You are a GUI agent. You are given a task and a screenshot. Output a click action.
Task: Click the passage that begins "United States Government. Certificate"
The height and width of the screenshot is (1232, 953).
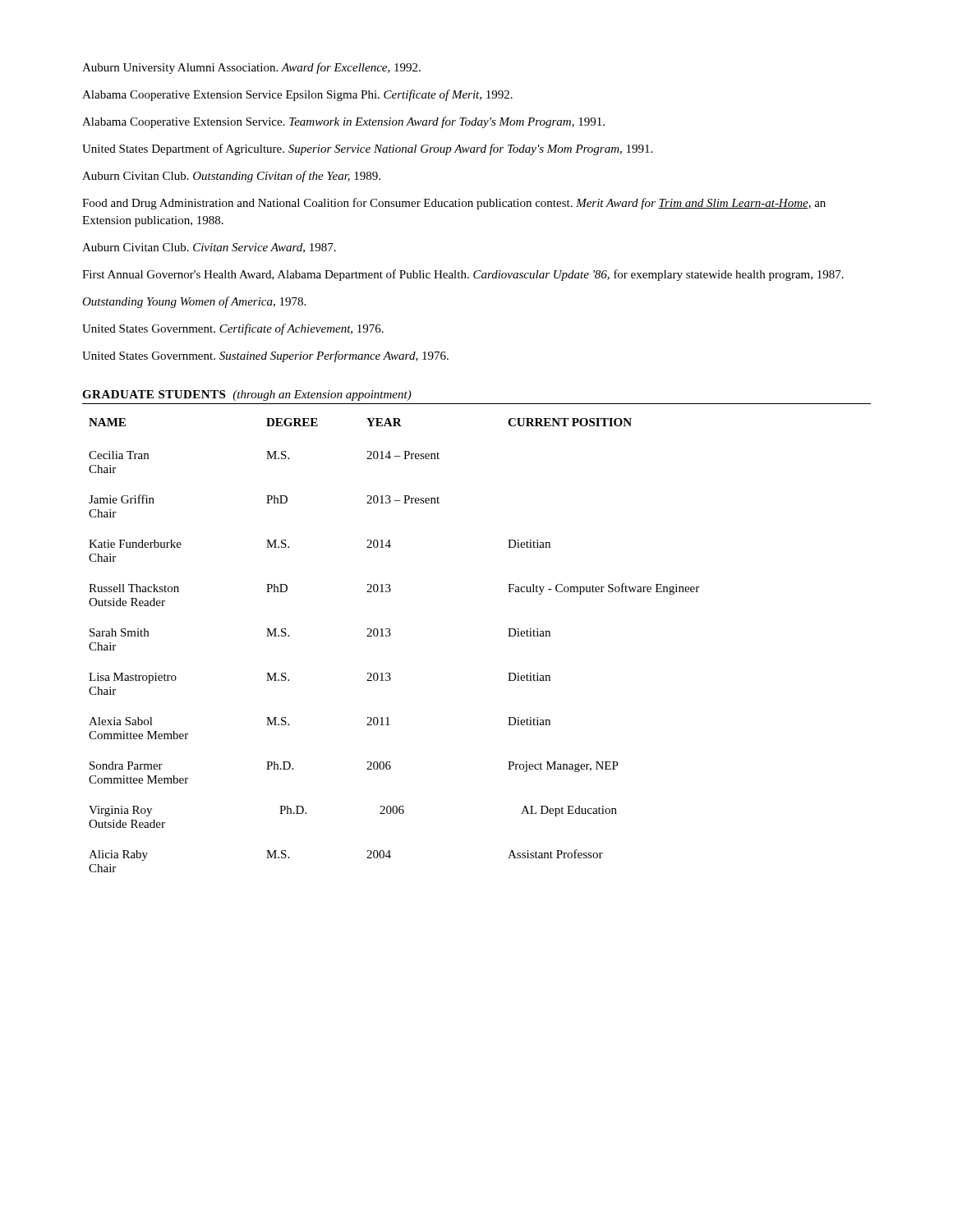[233, 329]
